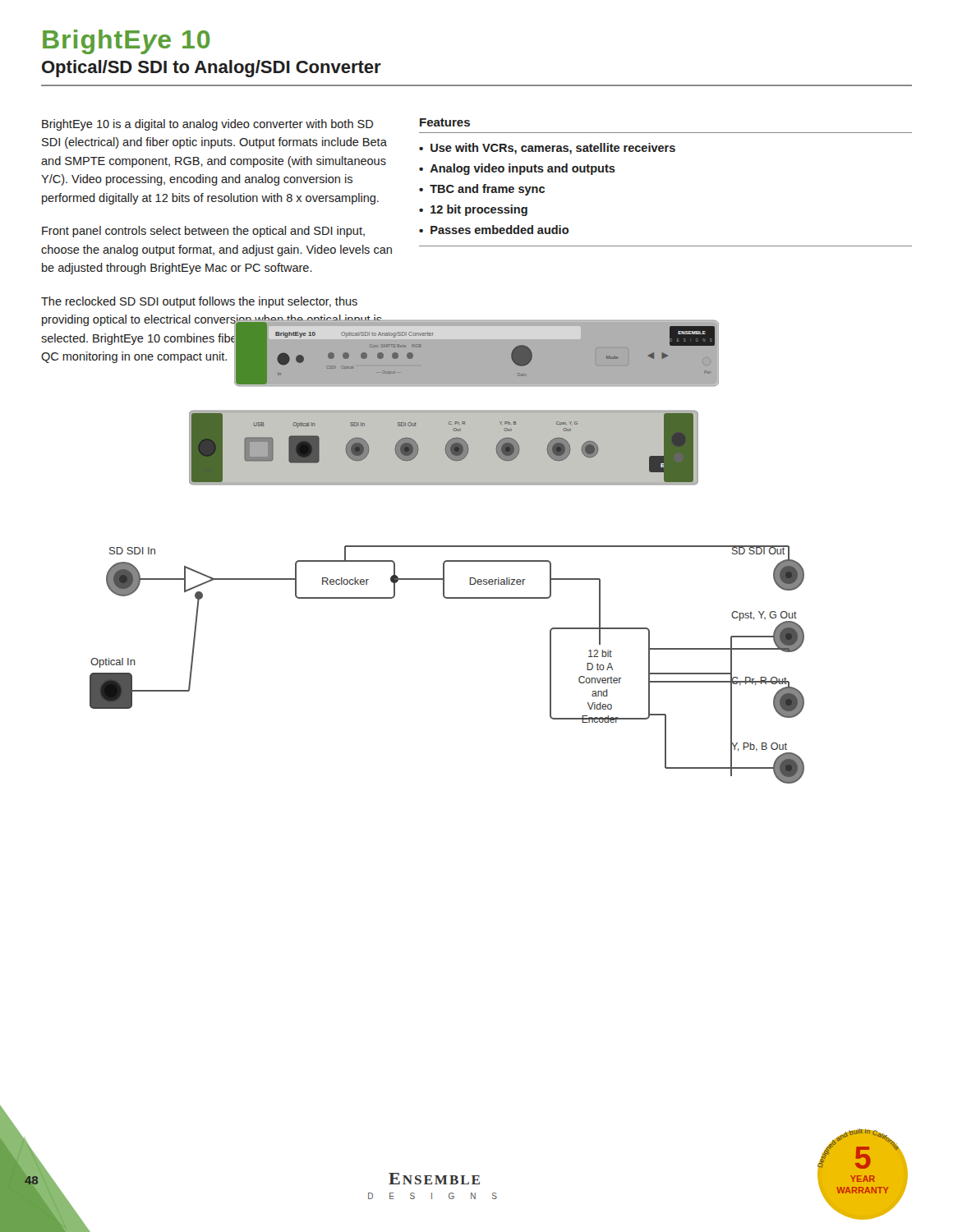Click where it says "Analog video inputs and outputs"

click(x=523, y=168)
